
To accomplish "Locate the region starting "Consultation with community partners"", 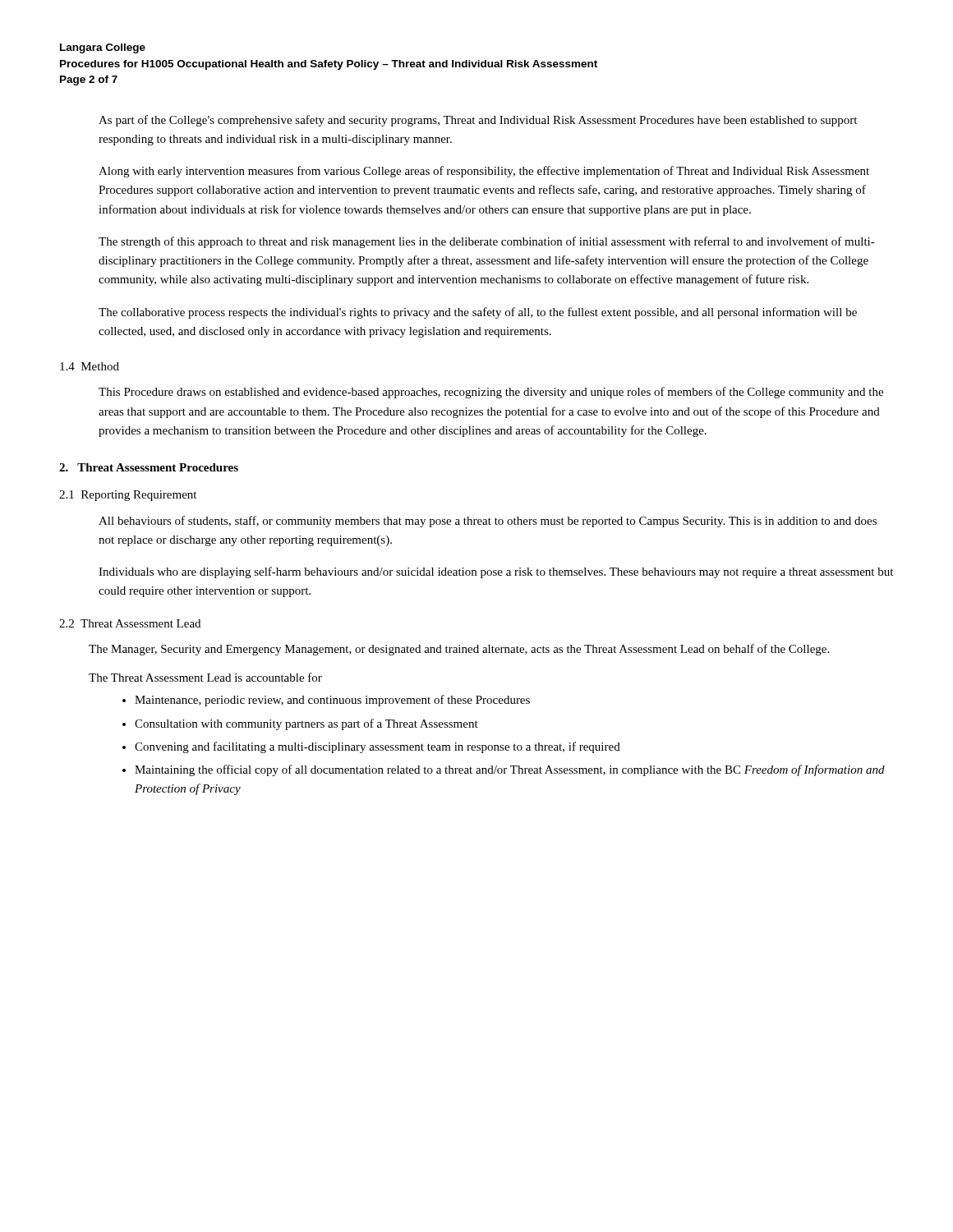I will click(x=306, y=723).
